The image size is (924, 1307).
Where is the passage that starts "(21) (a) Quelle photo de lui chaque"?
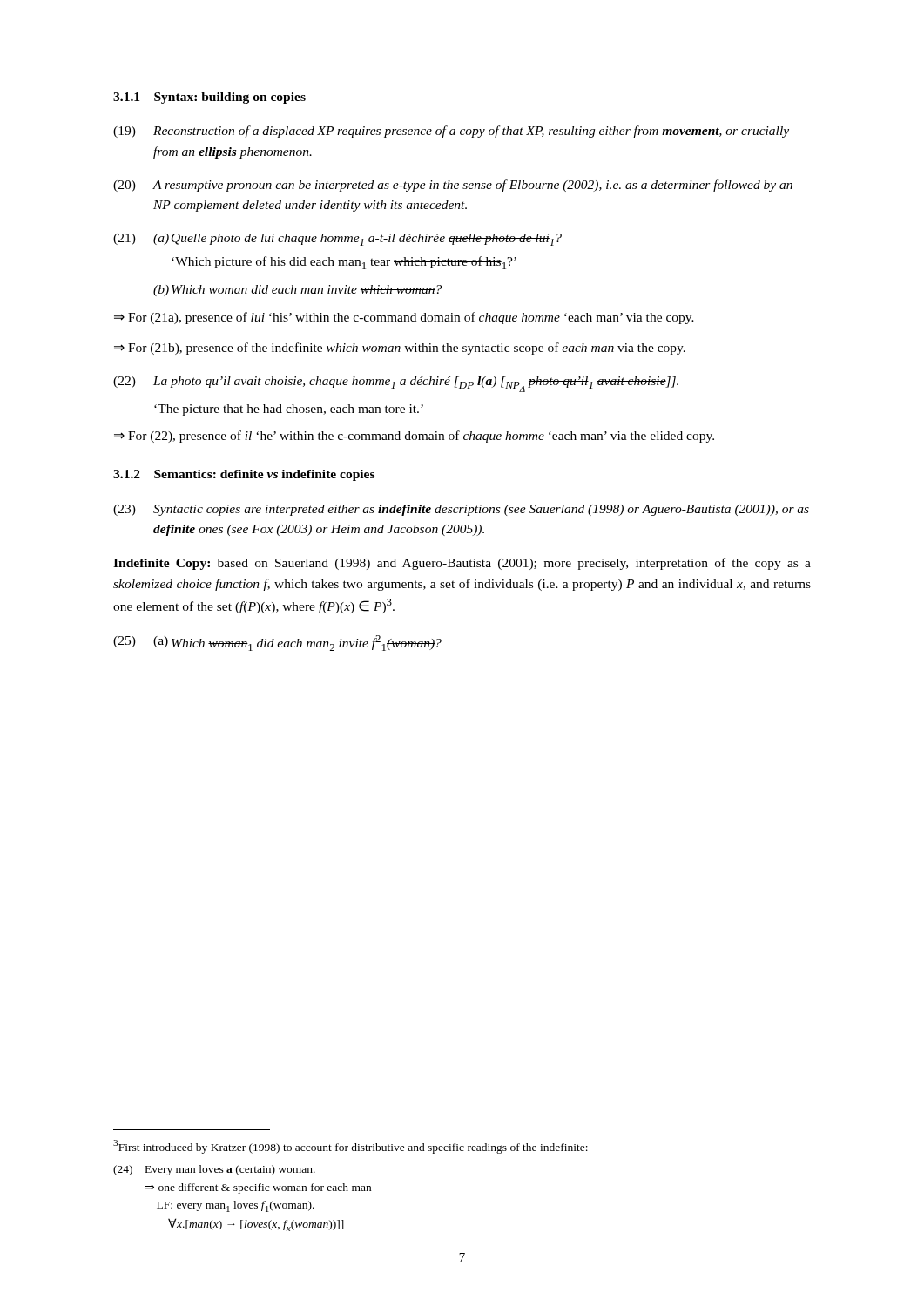[337, 264]
